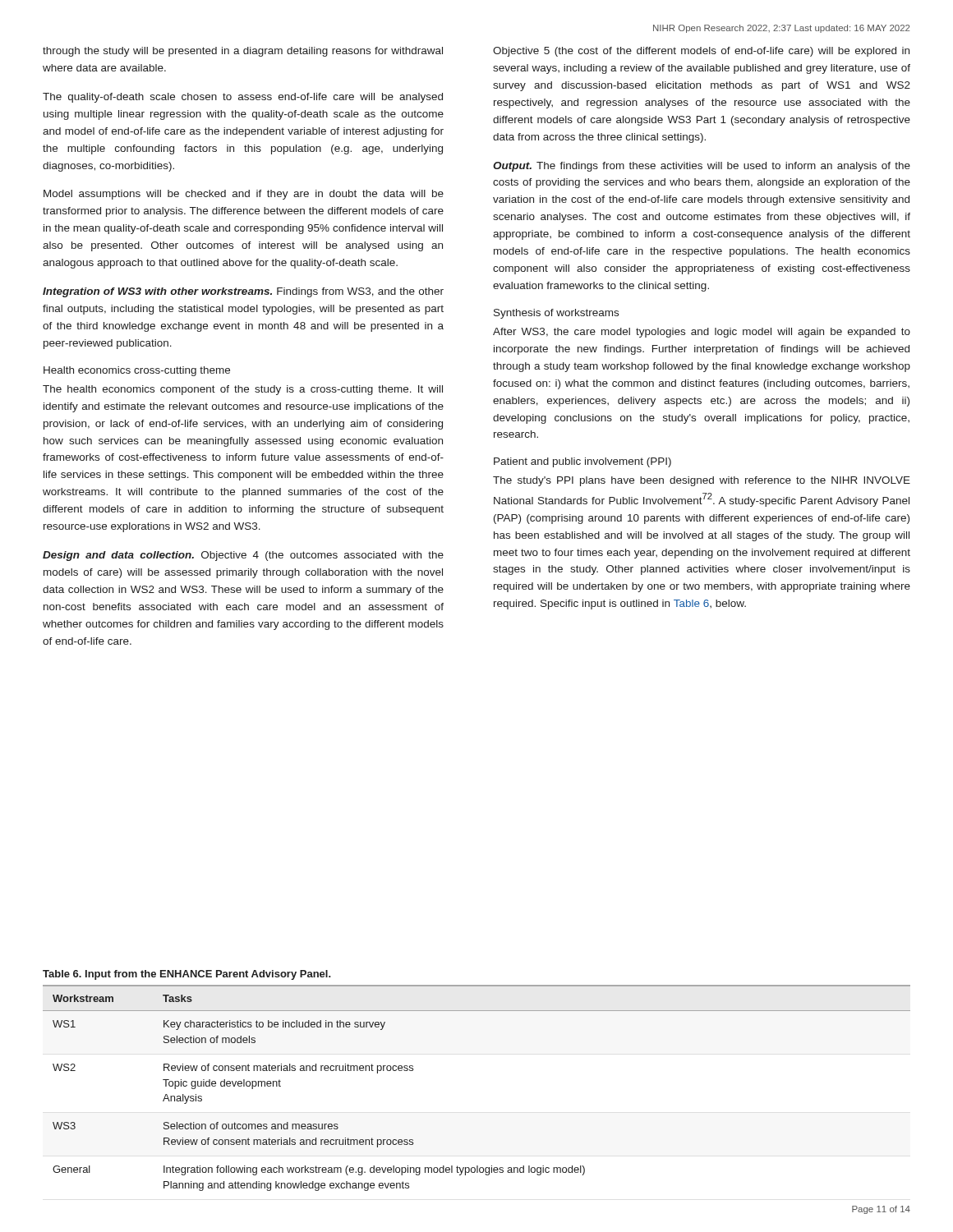The width and height of the screenshot is (953, 1232).
Task: Point to the block beginning "Integration of WS3"
Action: pyautogui.click(x=243, y=317)
